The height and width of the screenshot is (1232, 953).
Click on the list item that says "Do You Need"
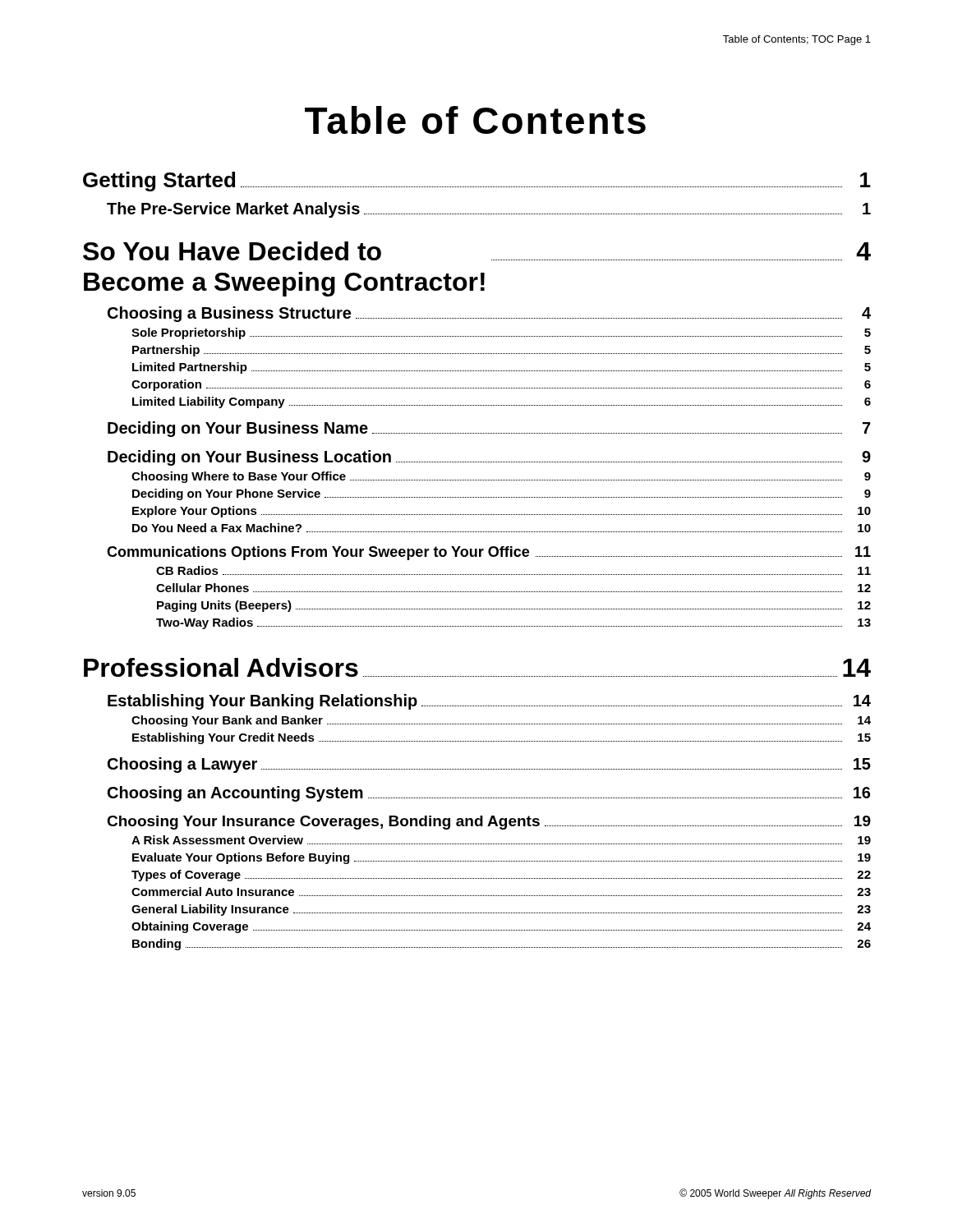[x=501, y=527]
